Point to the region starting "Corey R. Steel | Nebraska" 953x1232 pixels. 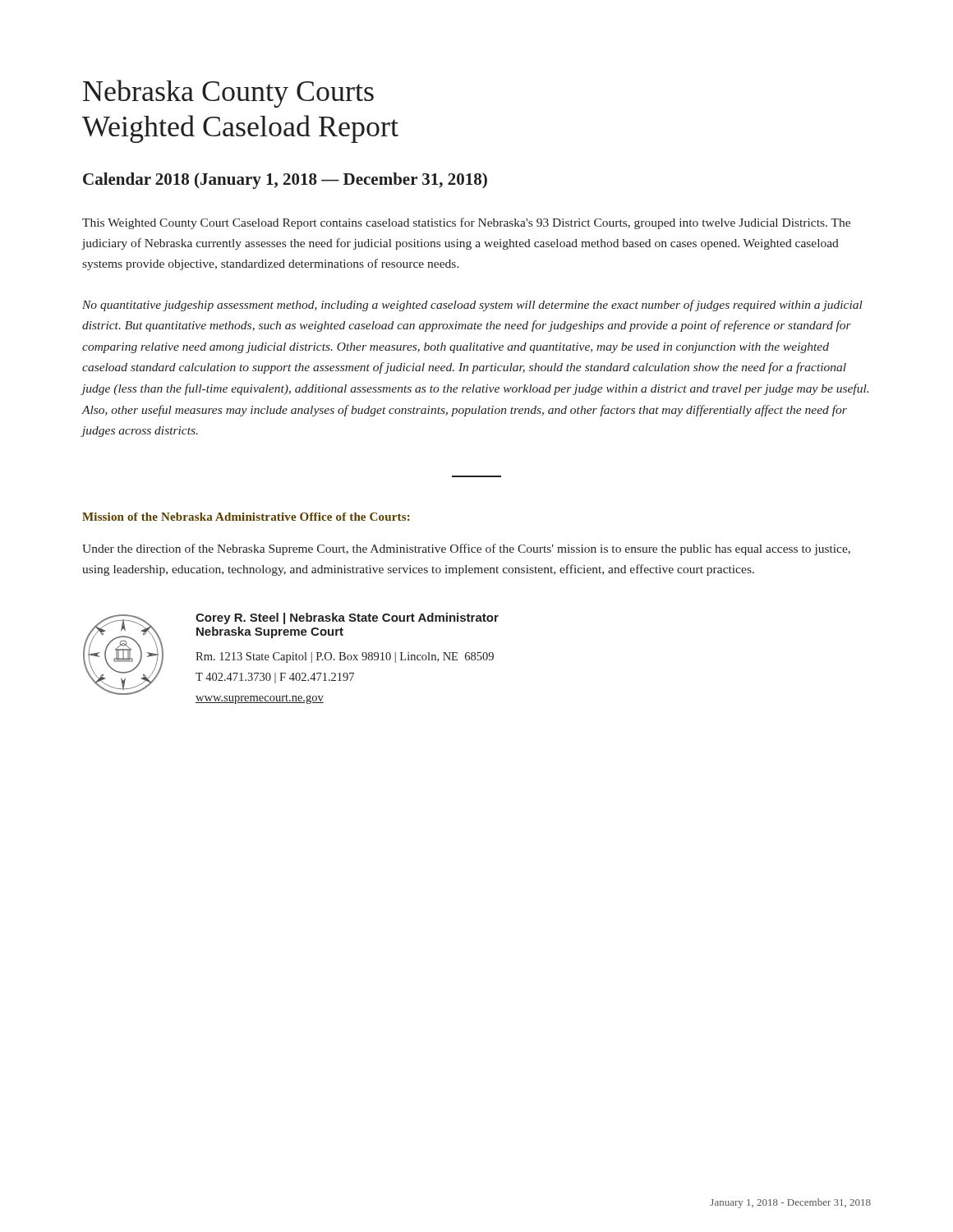pos(347,618)
